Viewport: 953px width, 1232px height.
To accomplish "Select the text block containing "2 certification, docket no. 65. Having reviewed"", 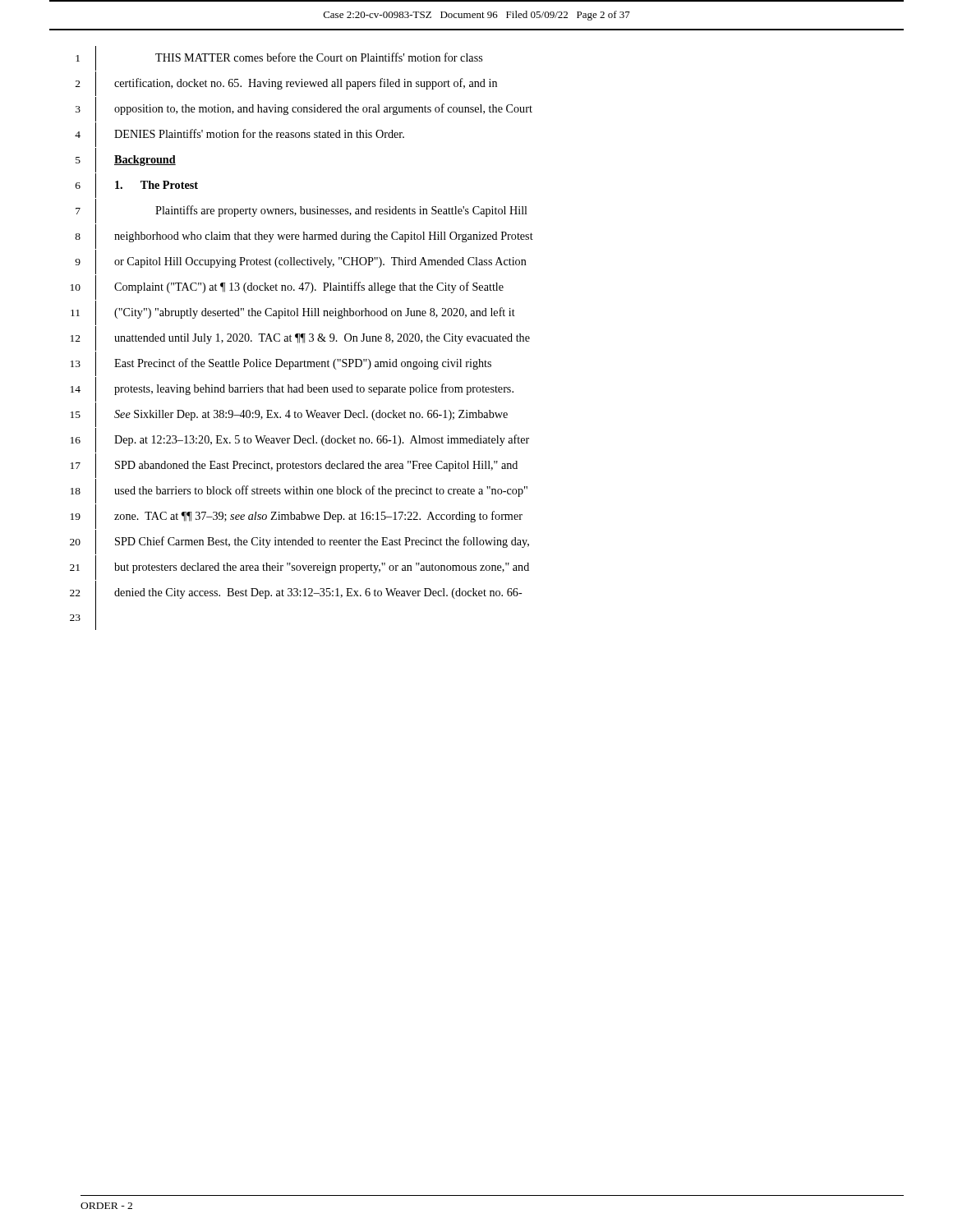I will (476, 83).
